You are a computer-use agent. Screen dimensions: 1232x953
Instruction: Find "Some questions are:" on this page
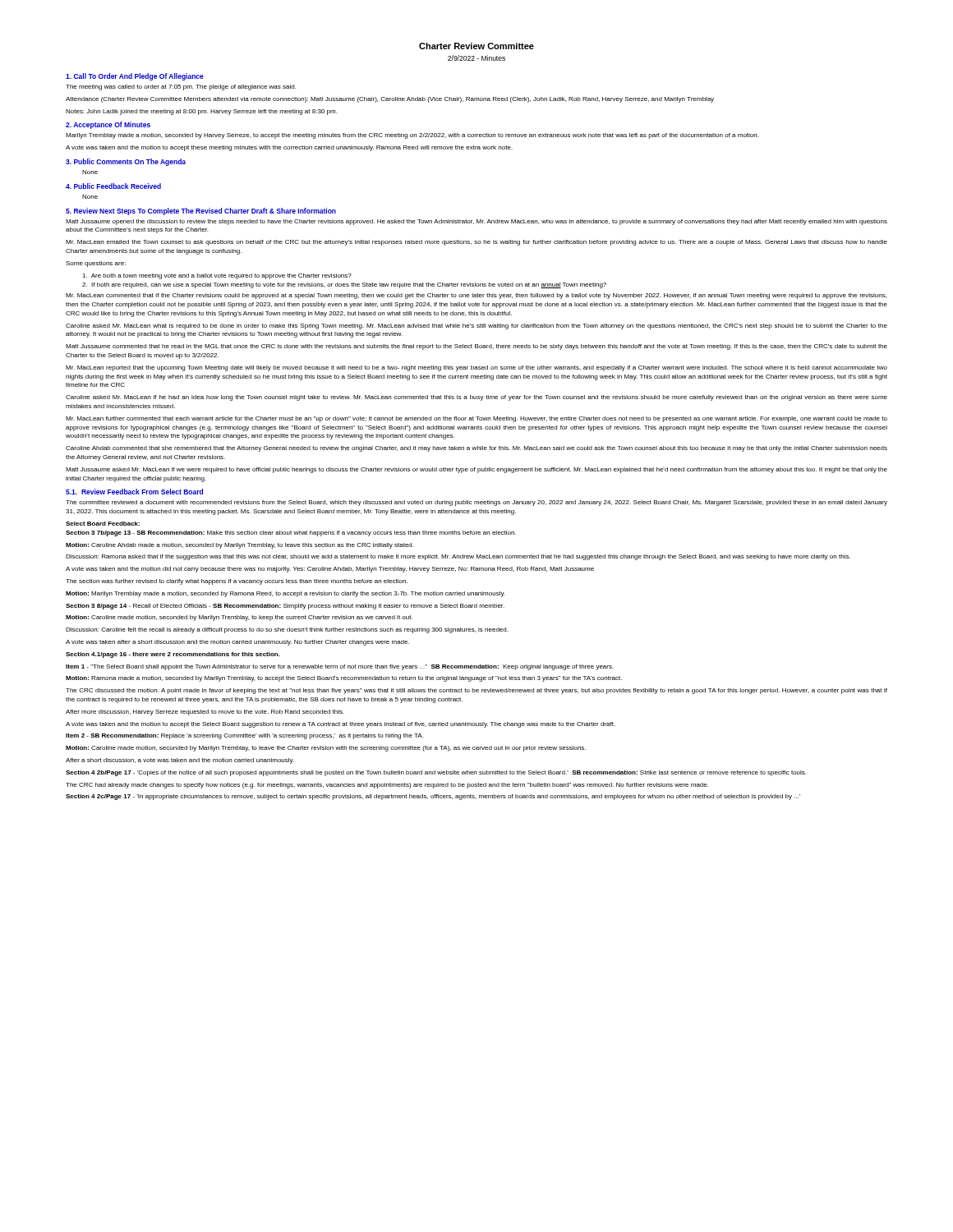point(96,263)
